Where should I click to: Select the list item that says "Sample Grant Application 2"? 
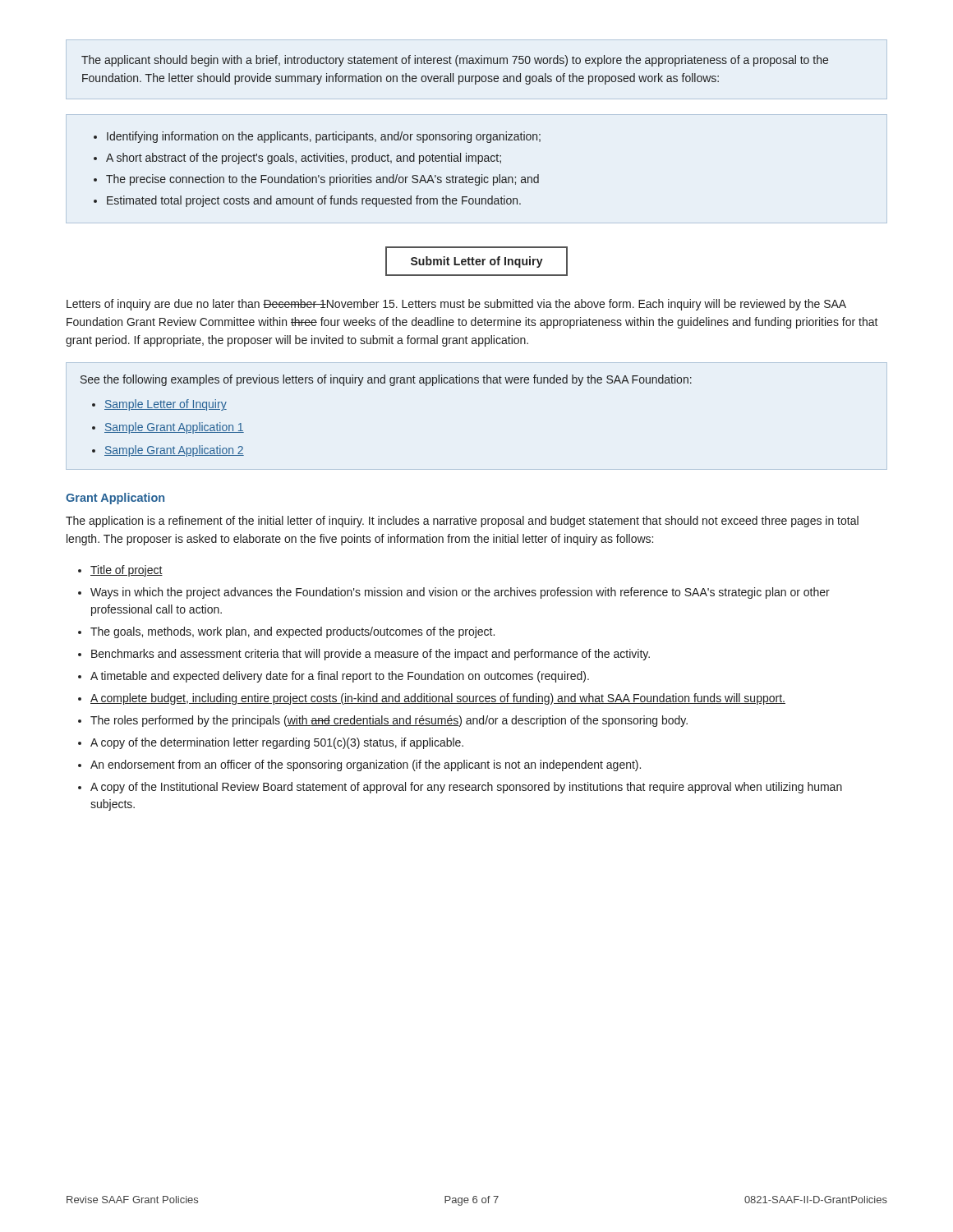coord(174,450)
